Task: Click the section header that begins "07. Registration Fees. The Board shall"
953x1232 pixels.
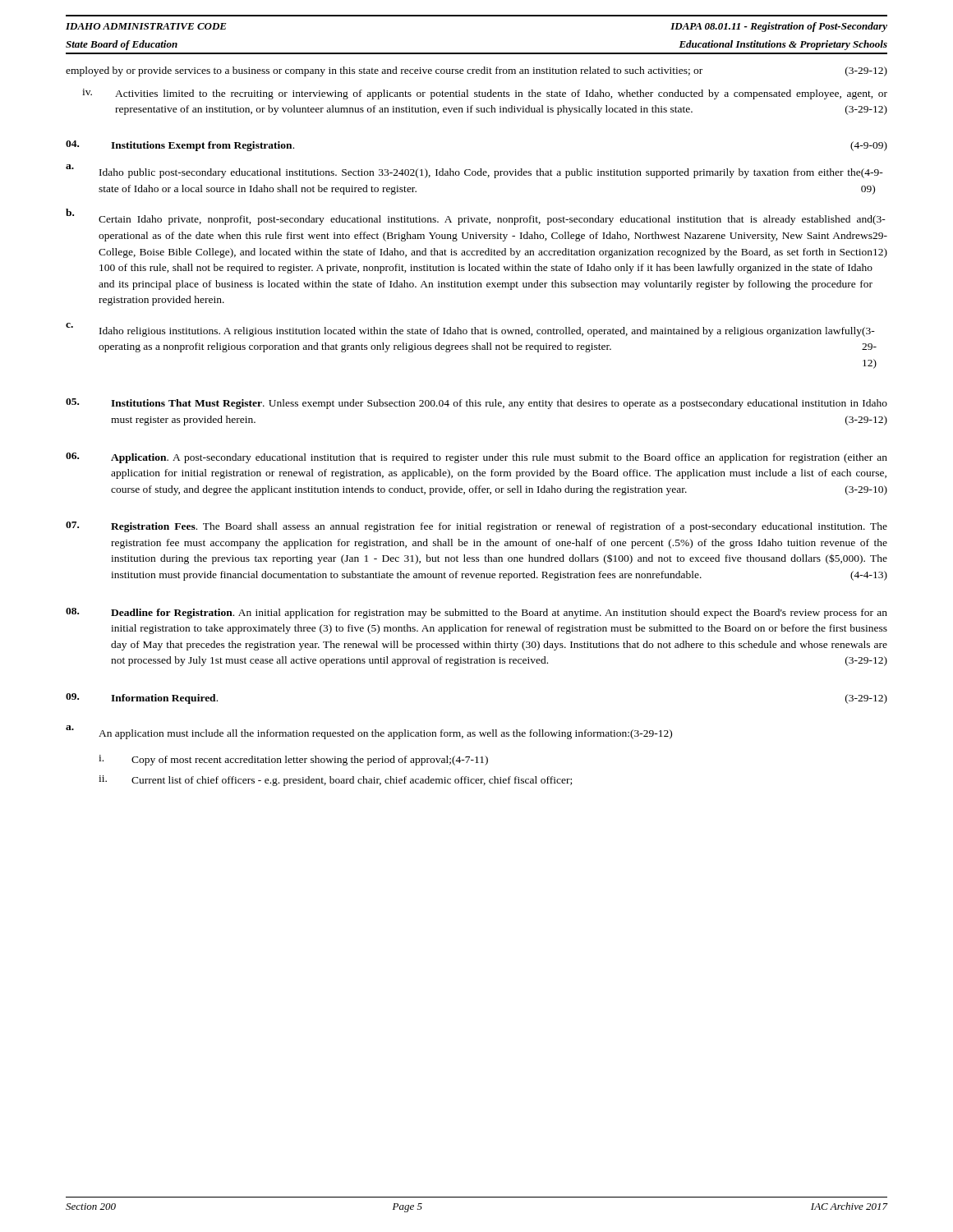Action: pyautogui.click(x=476, y=551)
